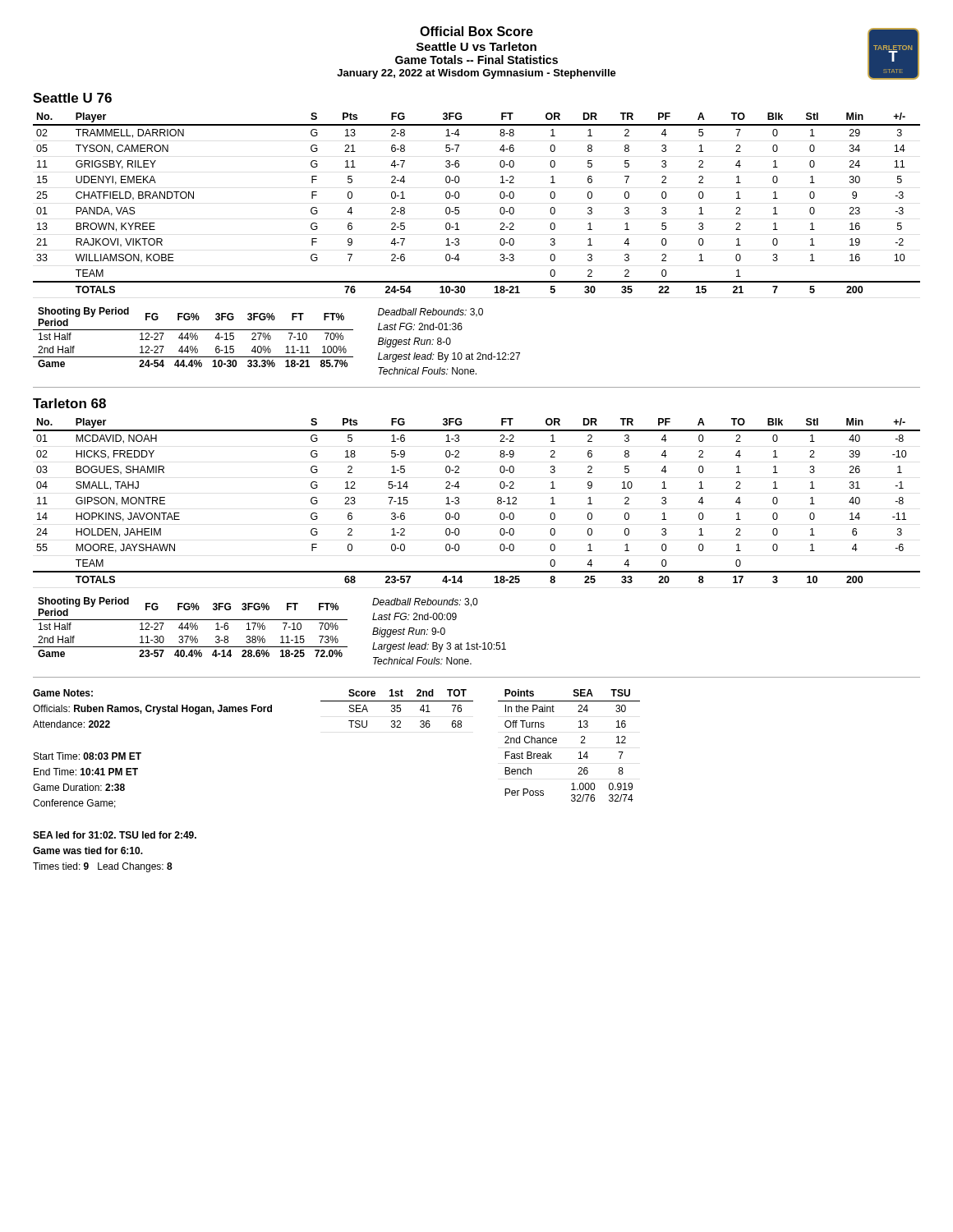This screenshot has width=953, height=1232.
Task: Point to the passage starting "Official Box Score Seattle U"
Action: coord(505,53)
